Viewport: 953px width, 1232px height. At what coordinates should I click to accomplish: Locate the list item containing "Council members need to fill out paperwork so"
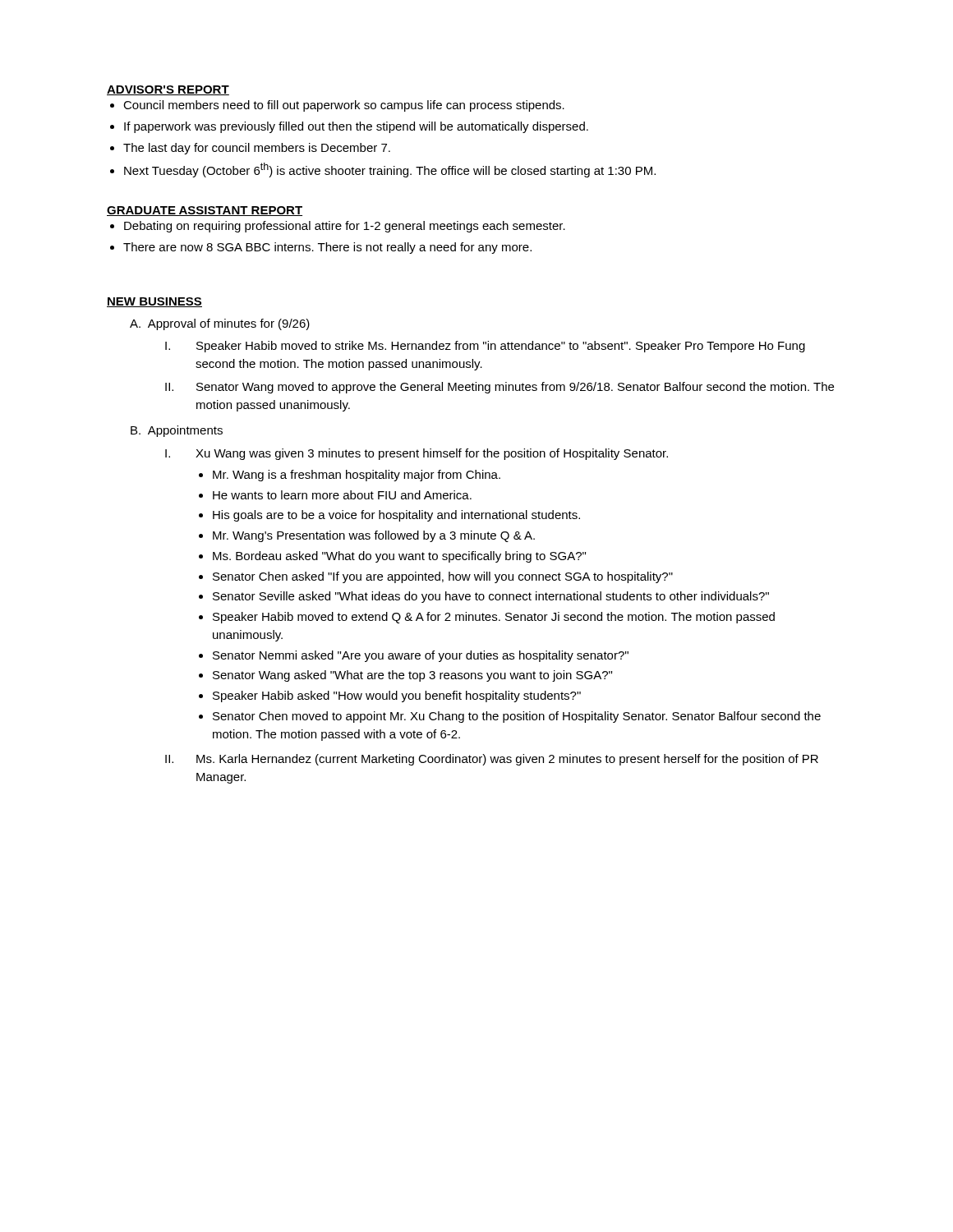pos(344,105)
